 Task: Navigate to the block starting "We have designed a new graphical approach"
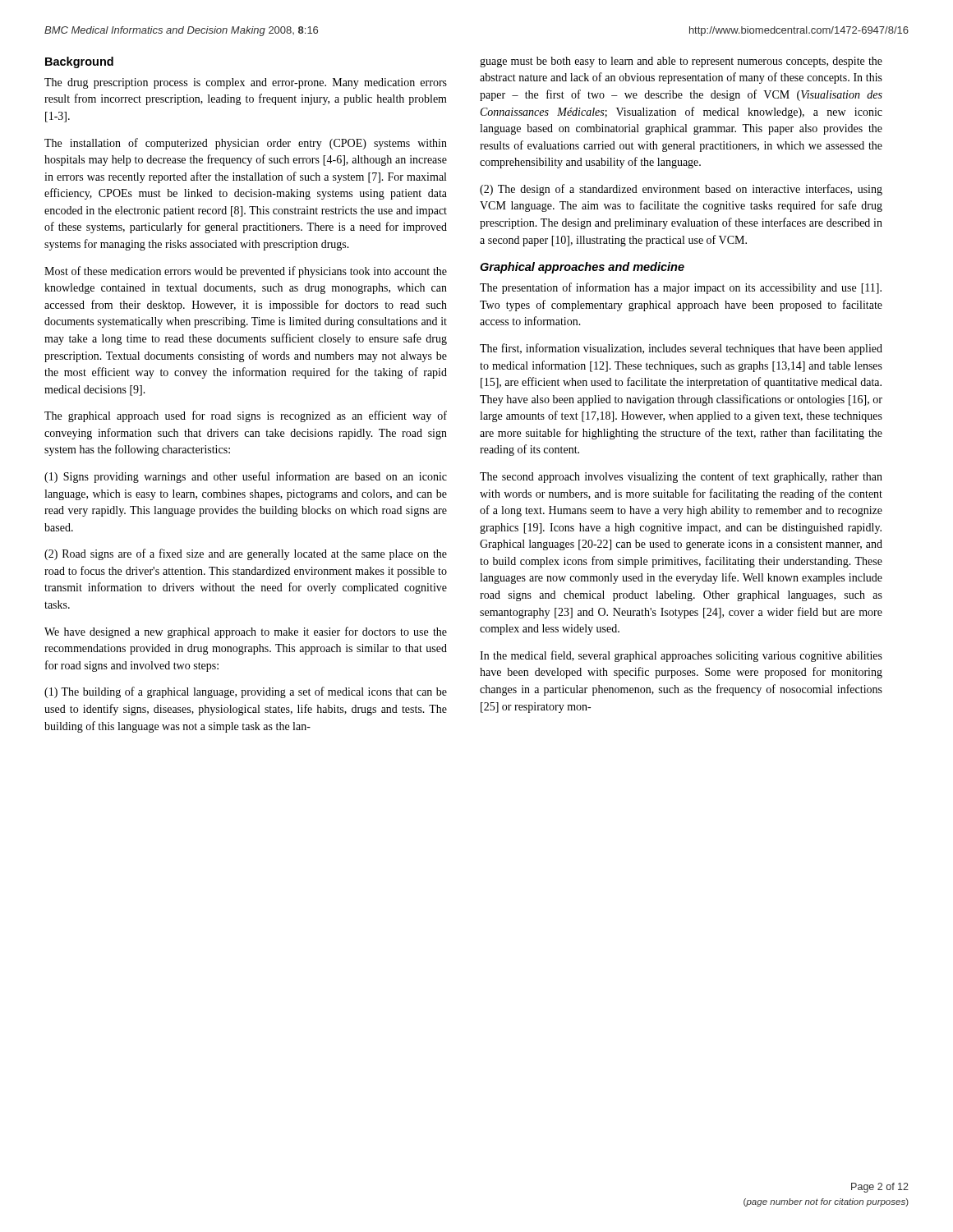246,649
